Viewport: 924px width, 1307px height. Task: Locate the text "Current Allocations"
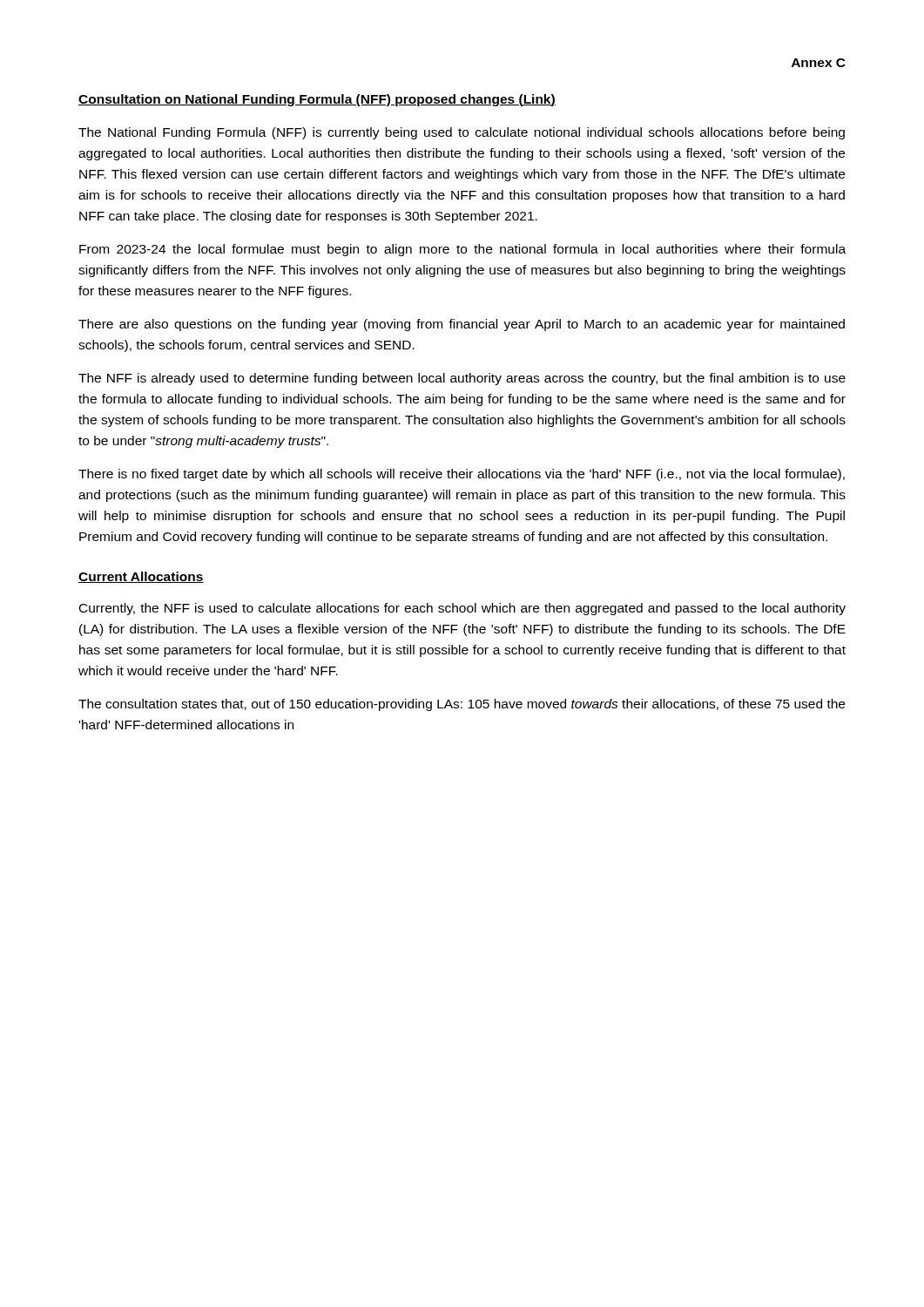(x=141, y=577)
